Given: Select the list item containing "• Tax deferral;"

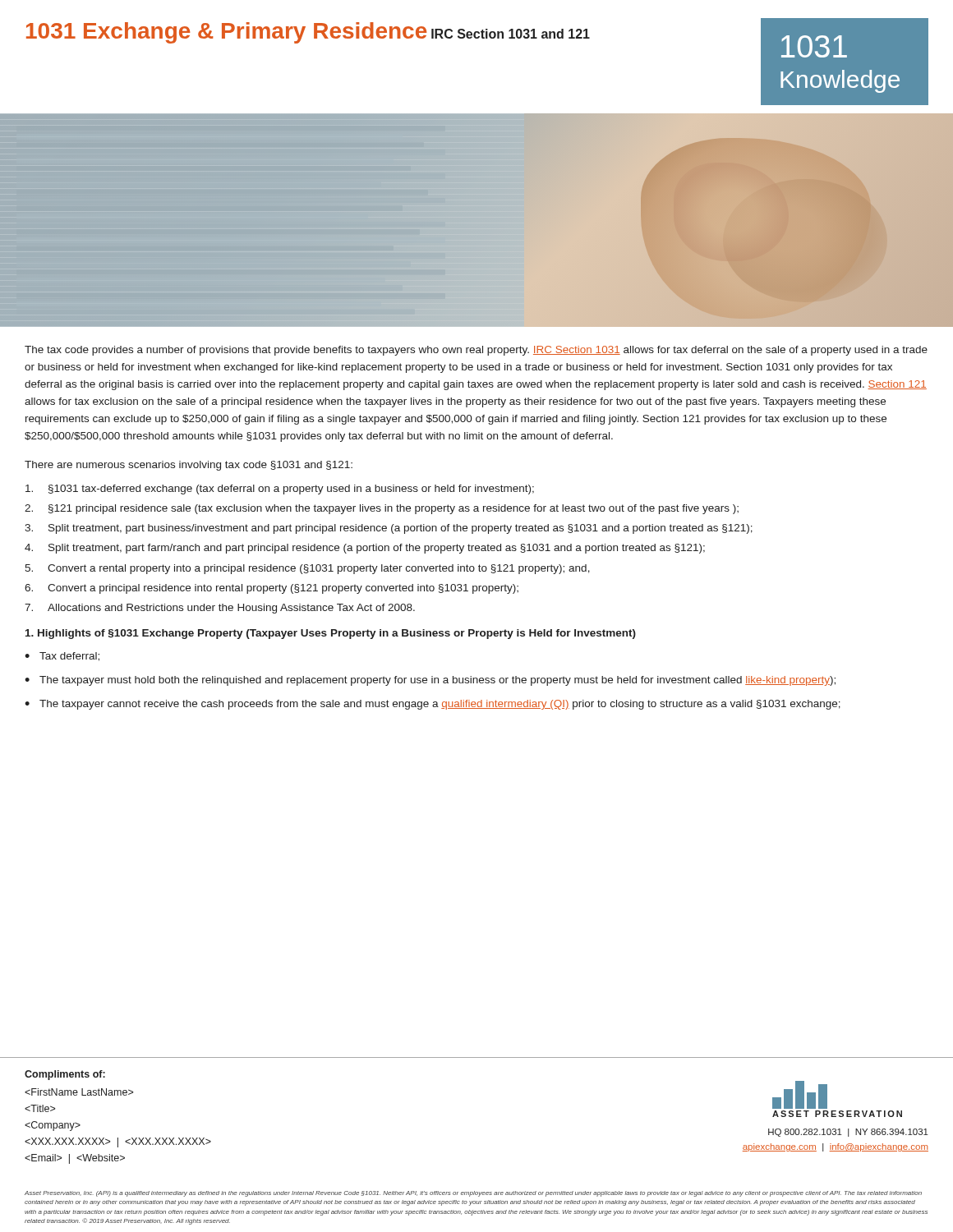Looking at the screenshot, I should point(62,657).
